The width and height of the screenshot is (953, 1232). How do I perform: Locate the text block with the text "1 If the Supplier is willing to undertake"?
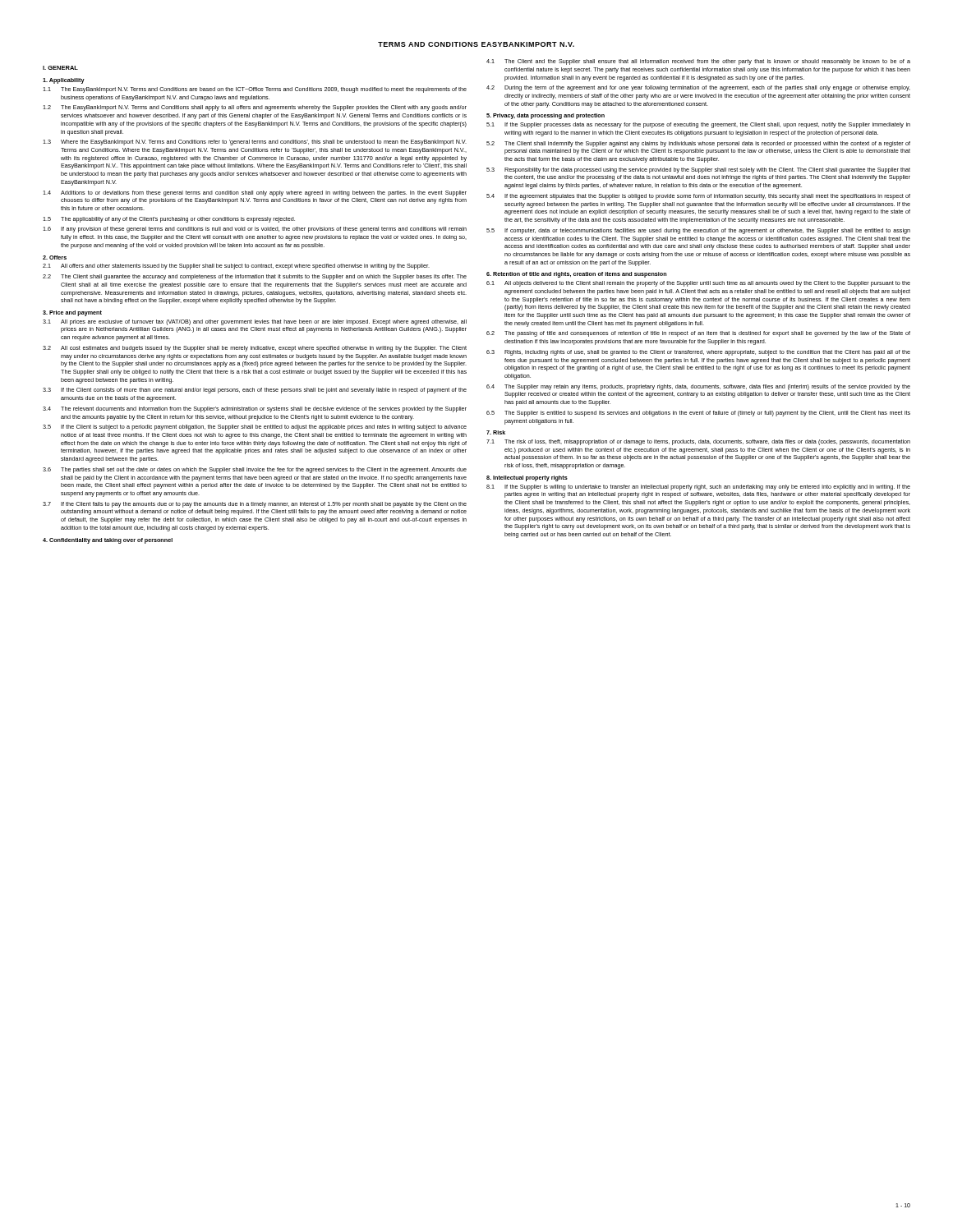[x=698, y=511]
